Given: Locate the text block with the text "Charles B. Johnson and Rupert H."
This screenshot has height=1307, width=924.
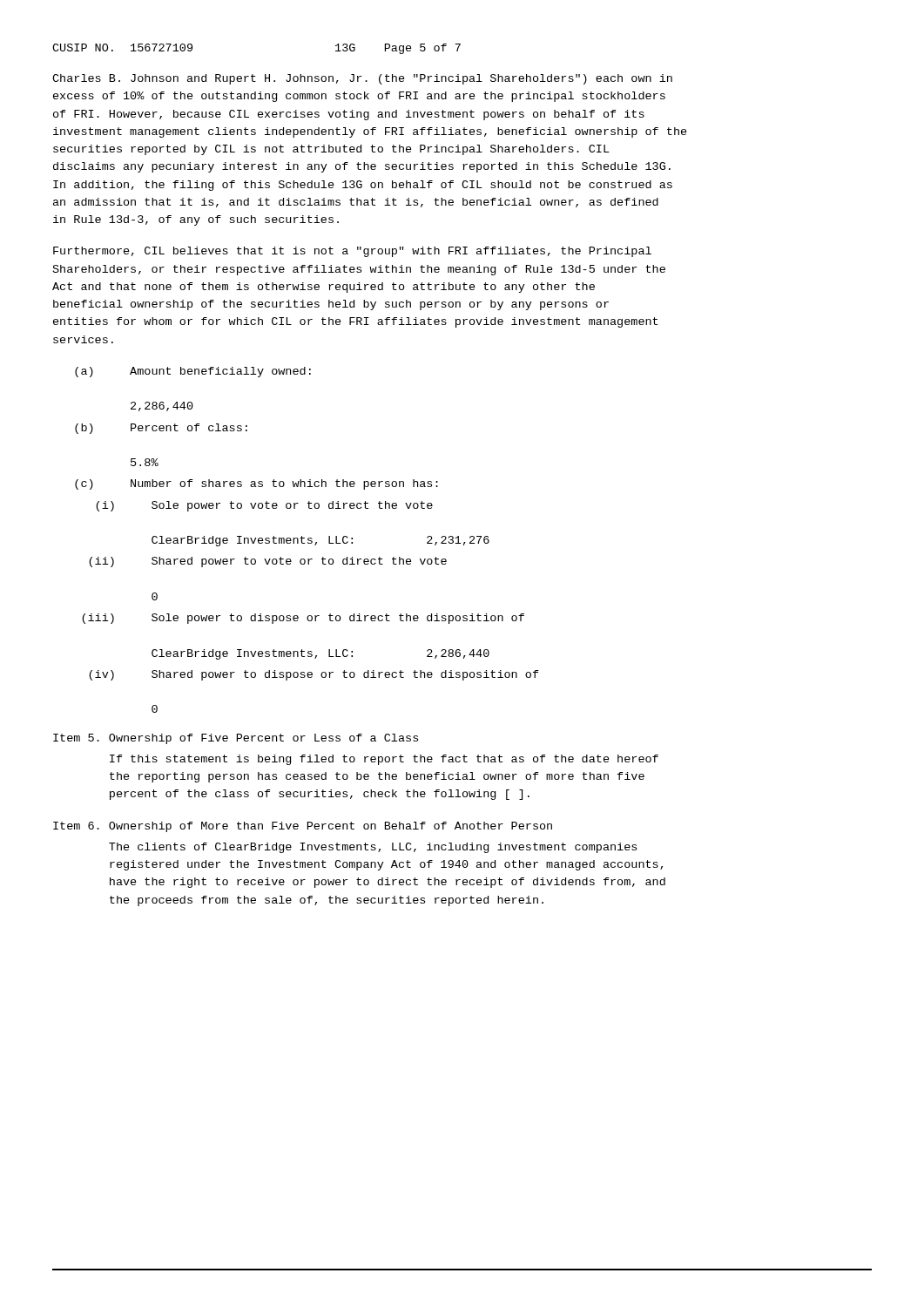Looking at the screenshot, I should click(370, 149).
